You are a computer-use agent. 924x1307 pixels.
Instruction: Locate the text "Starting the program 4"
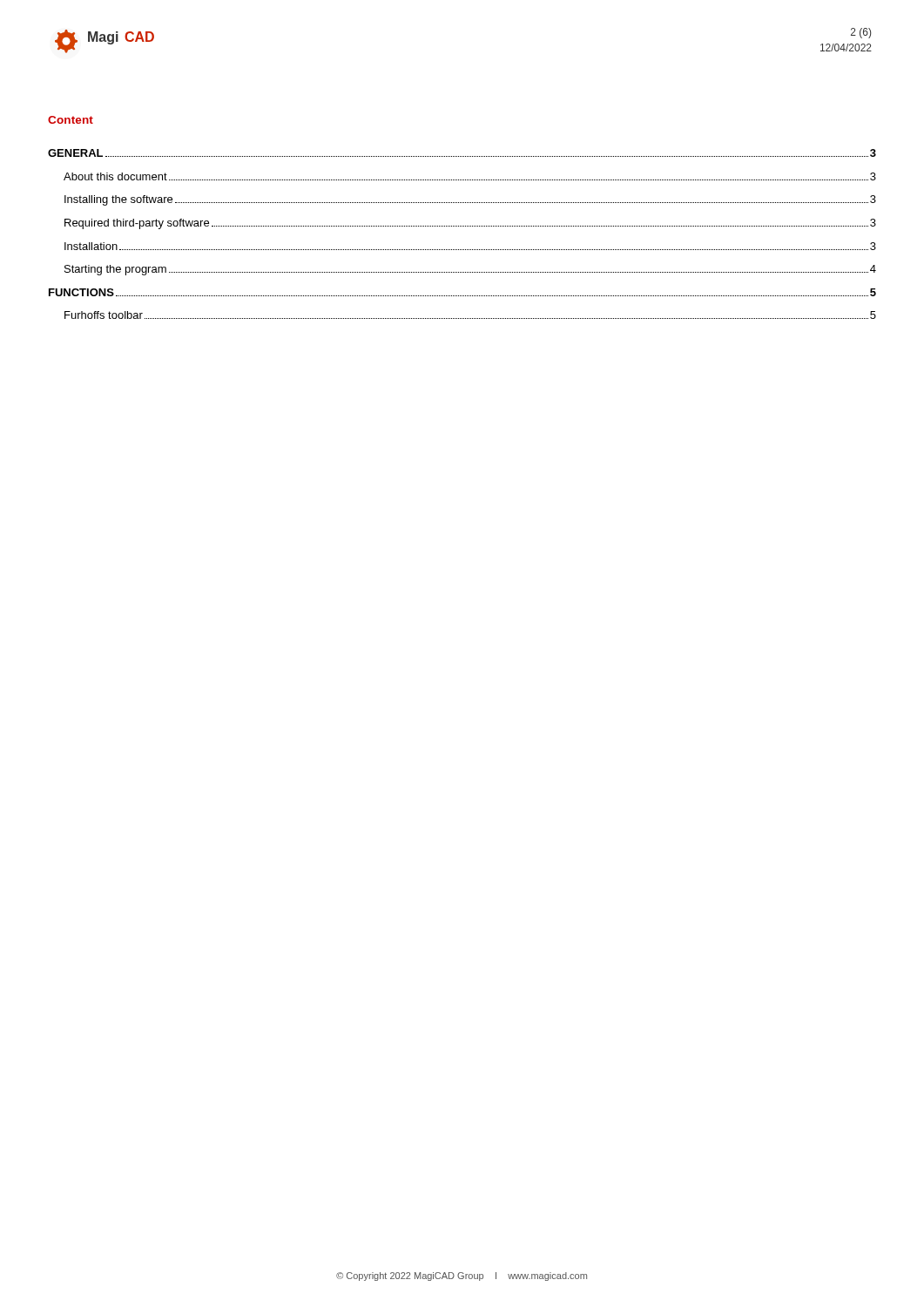tap(462, 270)
